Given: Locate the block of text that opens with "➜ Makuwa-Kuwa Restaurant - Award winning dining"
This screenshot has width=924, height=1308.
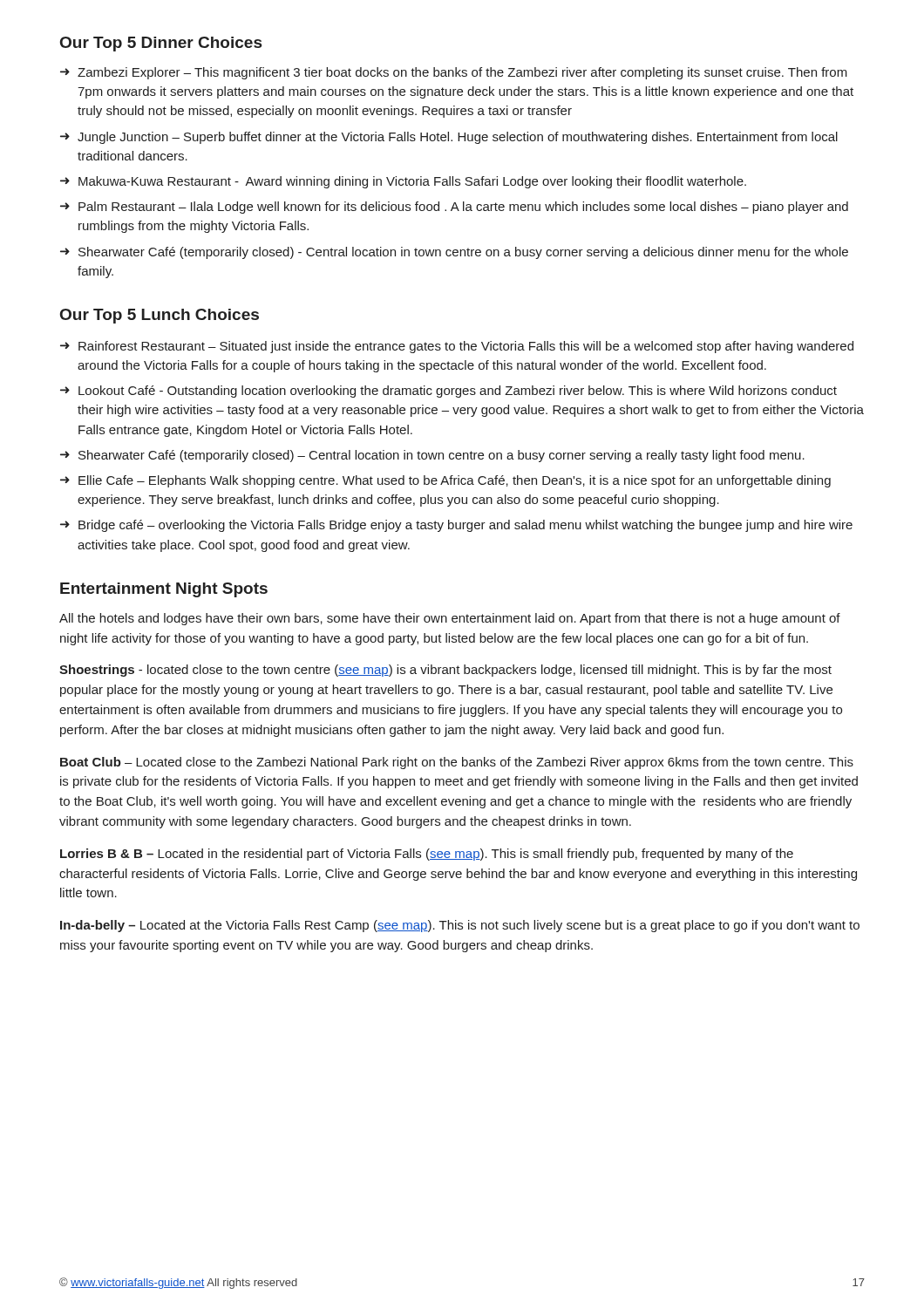Looking at the screenshot, I should tap(462, 181).
